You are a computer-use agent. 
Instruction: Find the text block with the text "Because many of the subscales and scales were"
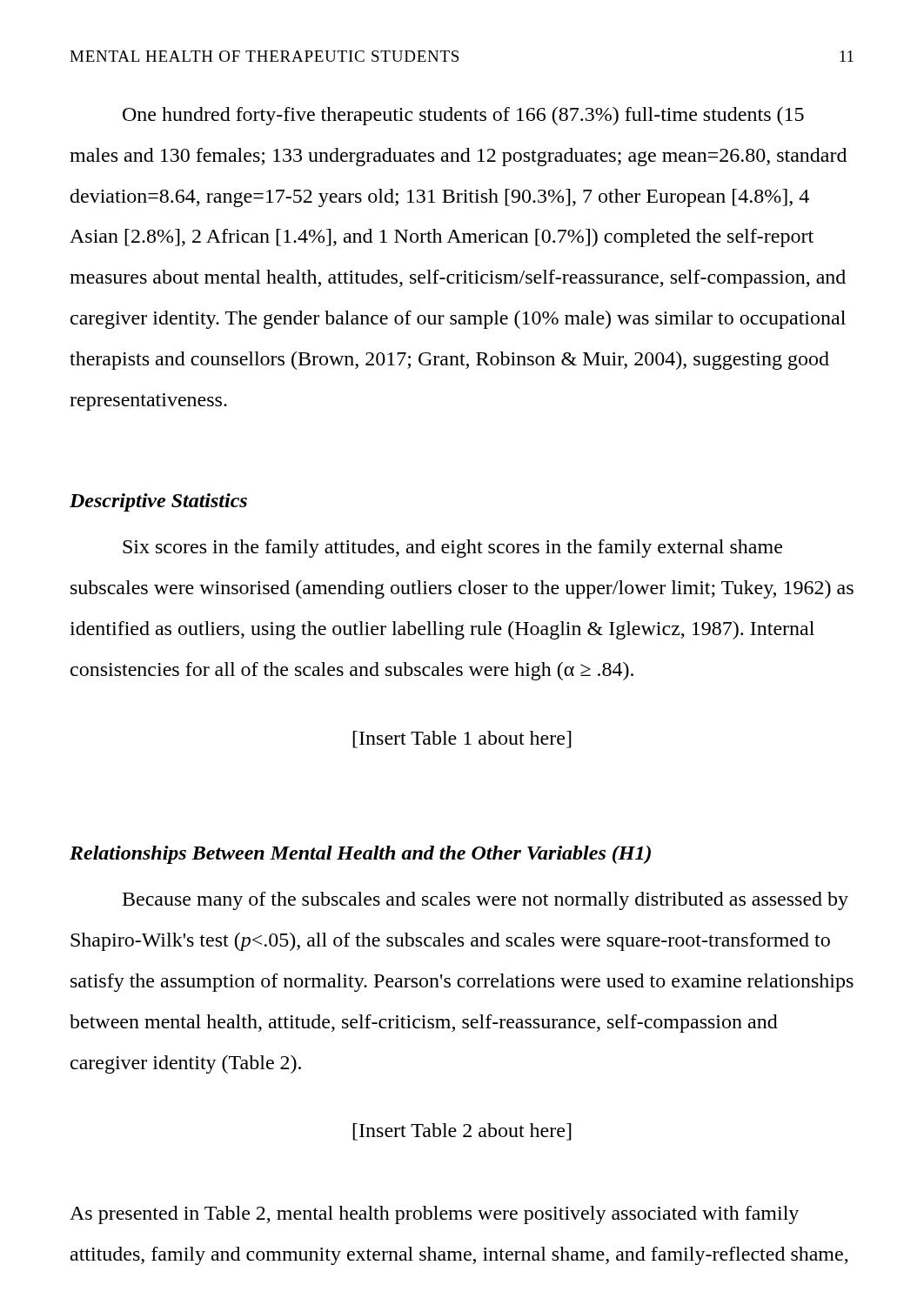coord(462,981)
